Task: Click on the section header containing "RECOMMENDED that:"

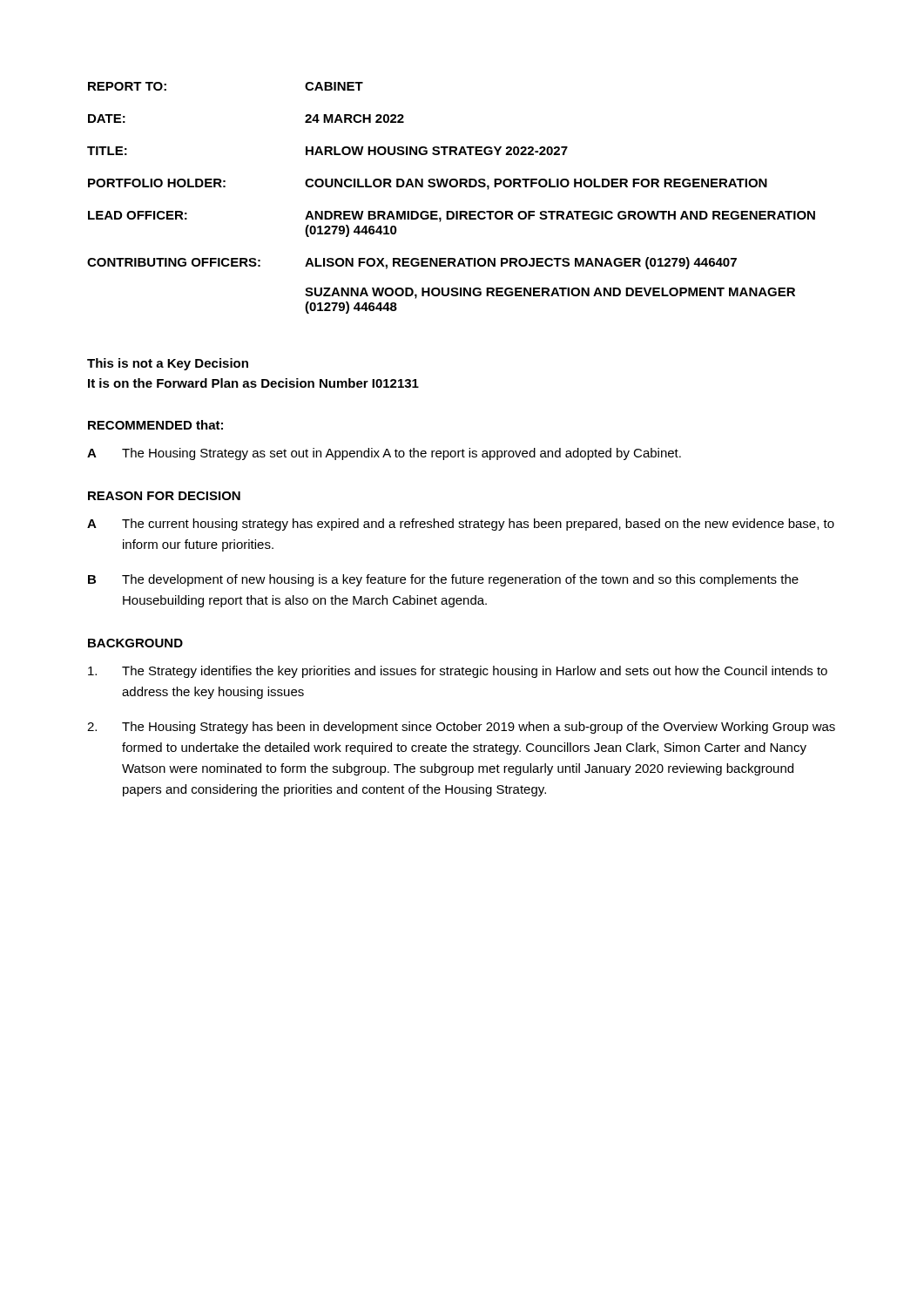Action: click(x=156, y=425)
